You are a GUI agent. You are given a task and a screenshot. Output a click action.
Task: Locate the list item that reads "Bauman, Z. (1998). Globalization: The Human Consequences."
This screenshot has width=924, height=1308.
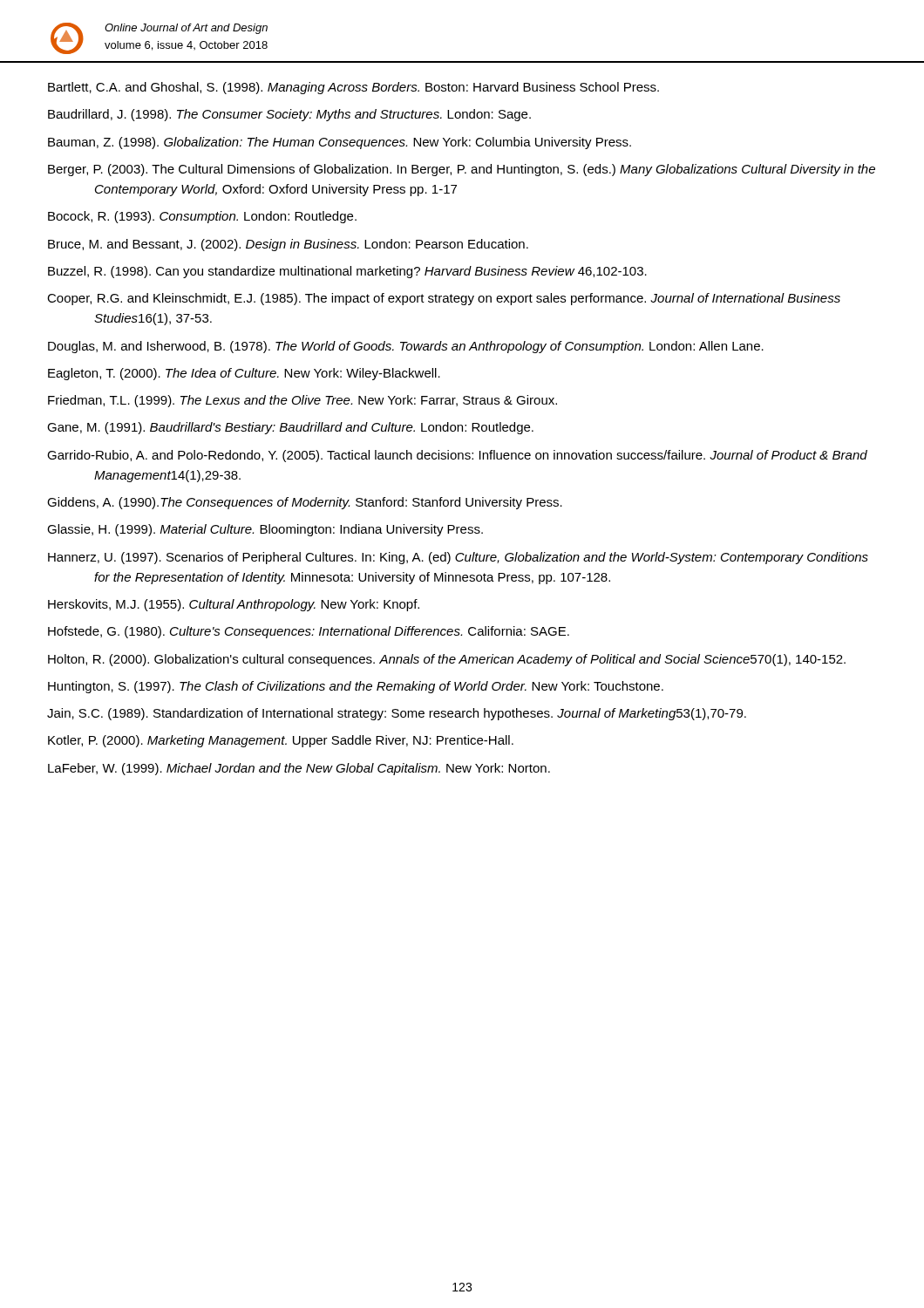(x=340, y=141)
